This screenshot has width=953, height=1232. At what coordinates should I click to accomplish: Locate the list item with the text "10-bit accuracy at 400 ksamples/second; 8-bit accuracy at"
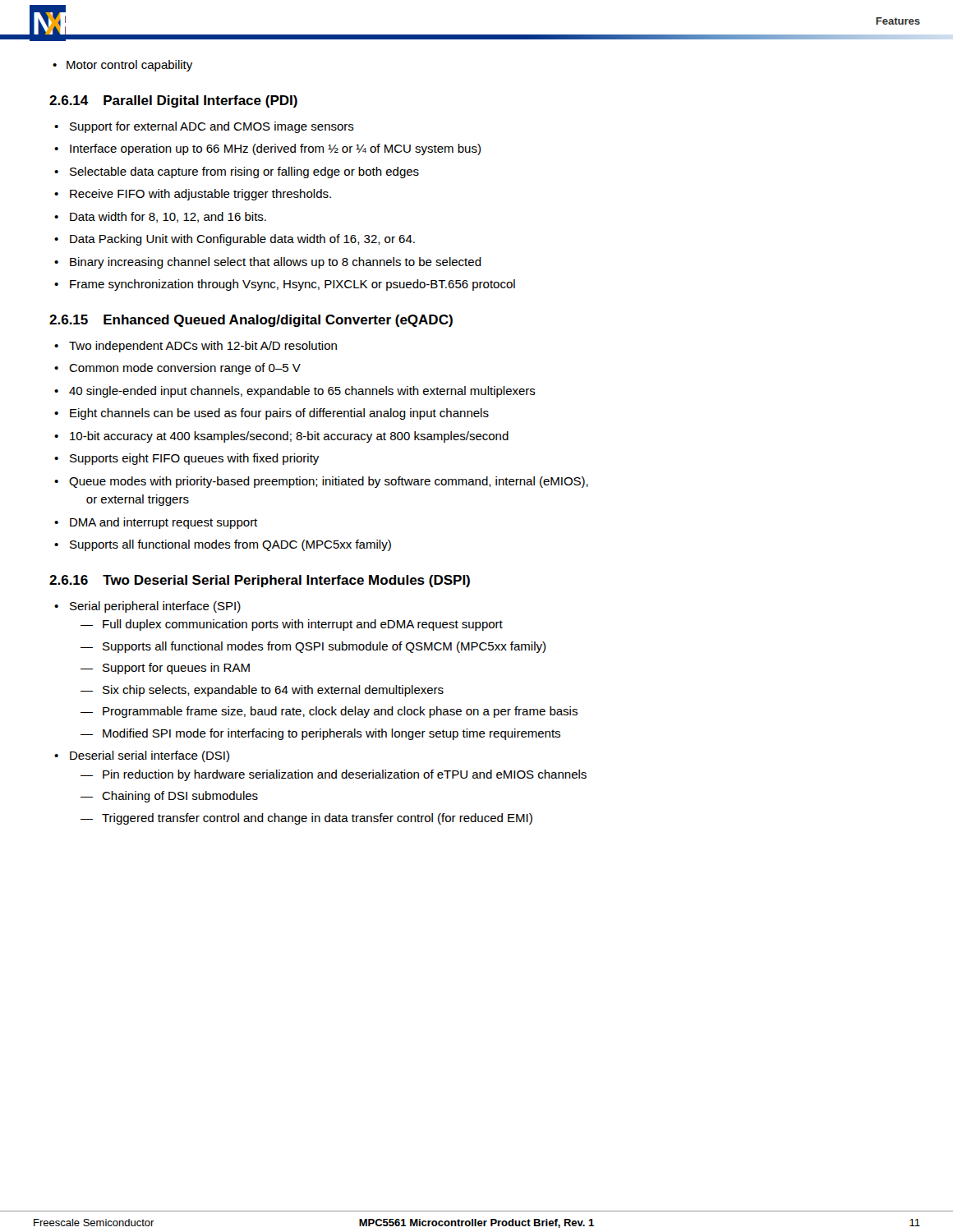pos(289,435)
